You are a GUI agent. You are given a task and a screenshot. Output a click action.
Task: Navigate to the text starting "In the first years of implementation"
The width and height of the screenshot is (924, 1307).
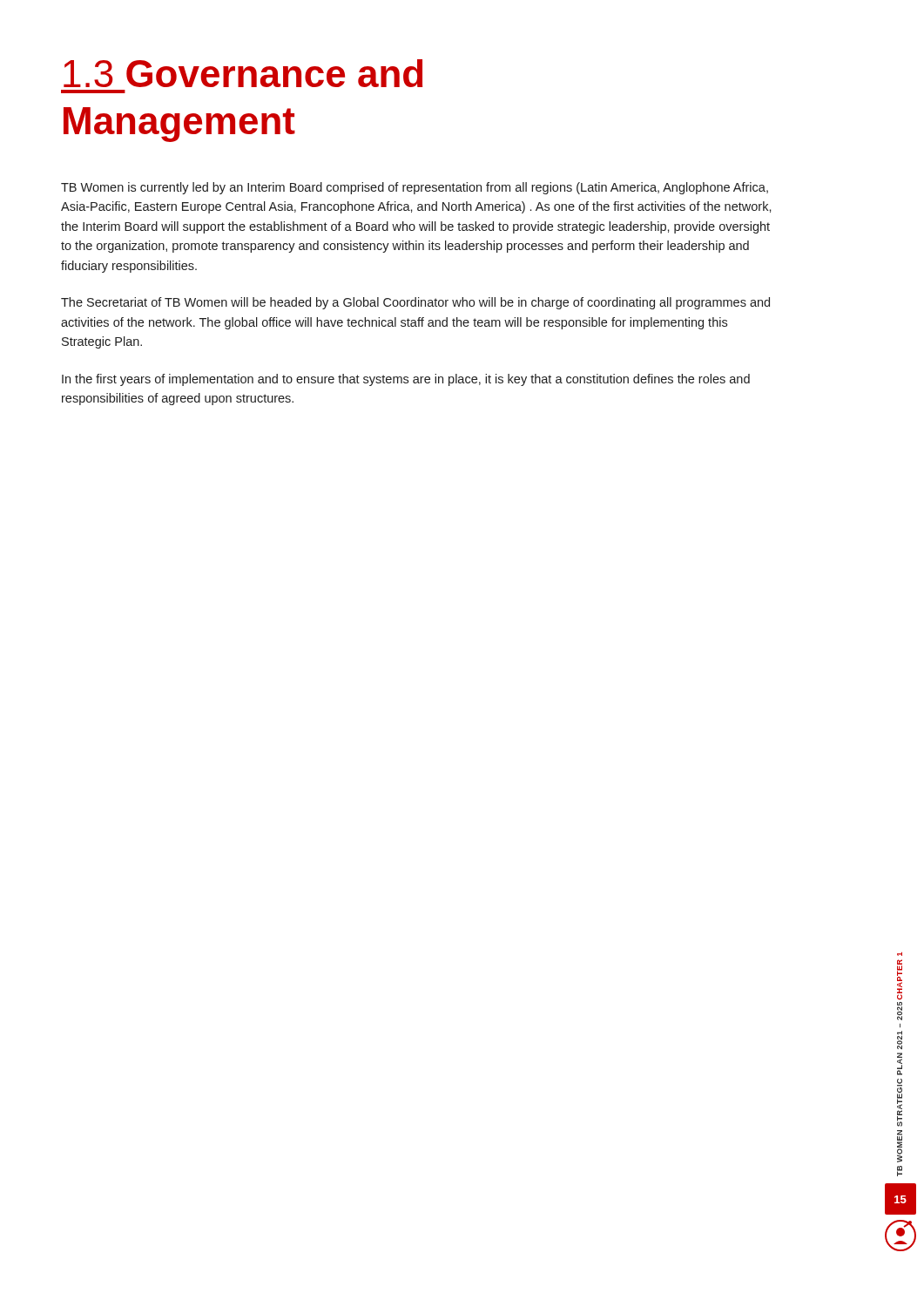pos(406,389)
